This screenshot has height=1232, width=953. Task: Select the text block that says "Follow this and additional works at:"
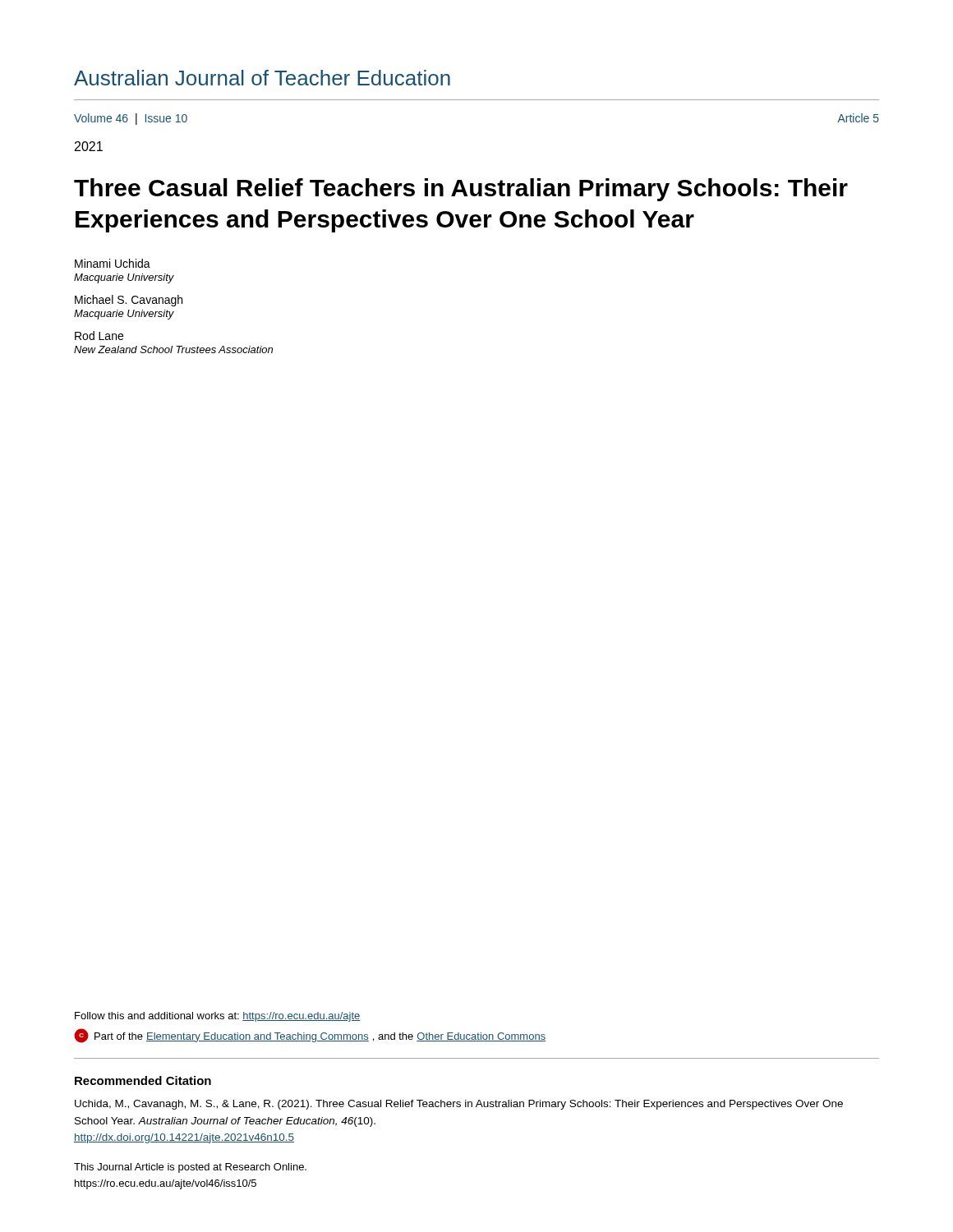217,1016
